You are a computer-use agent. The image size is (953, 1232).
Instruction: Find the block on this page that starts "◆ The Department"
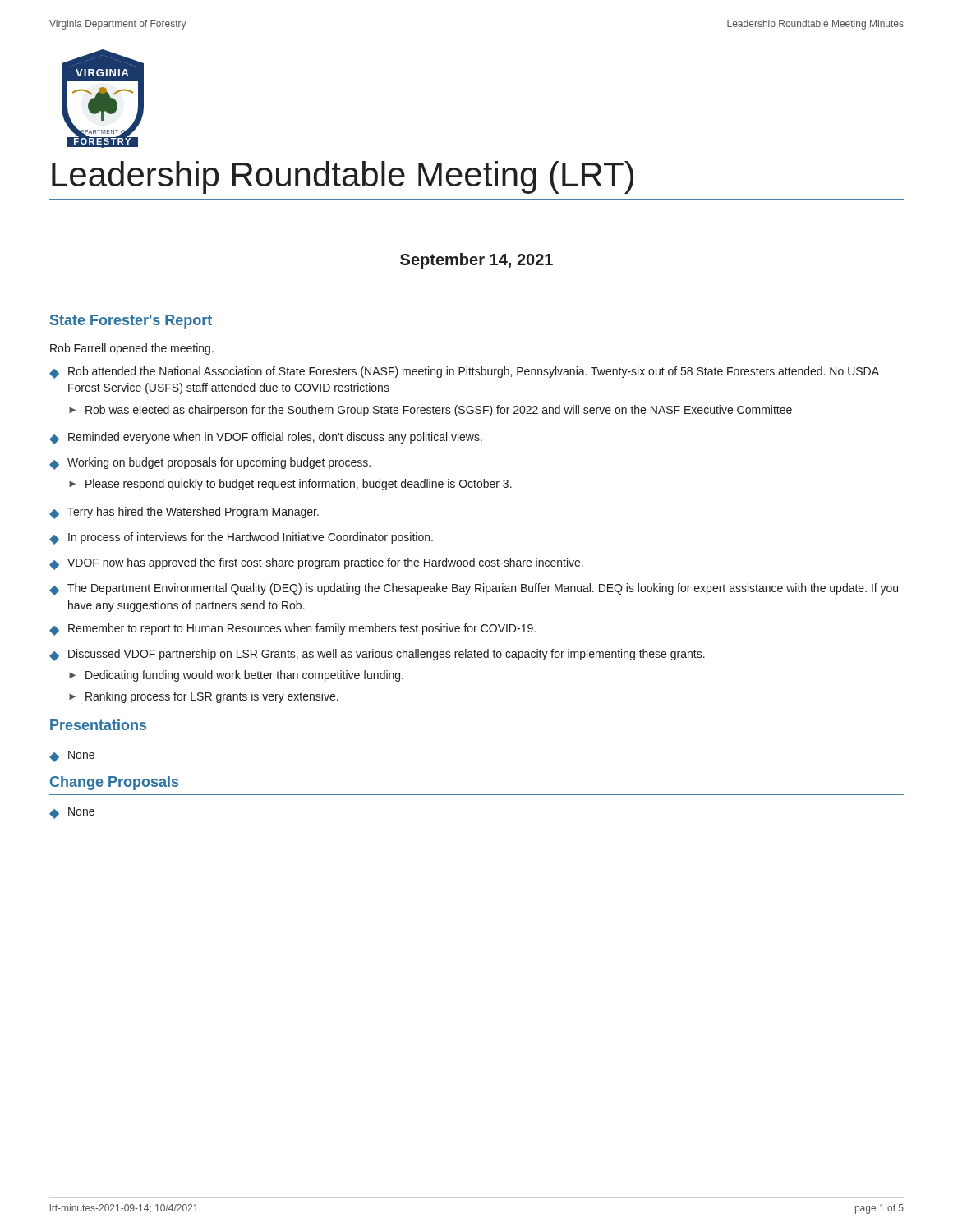click(x=476, y=597)
